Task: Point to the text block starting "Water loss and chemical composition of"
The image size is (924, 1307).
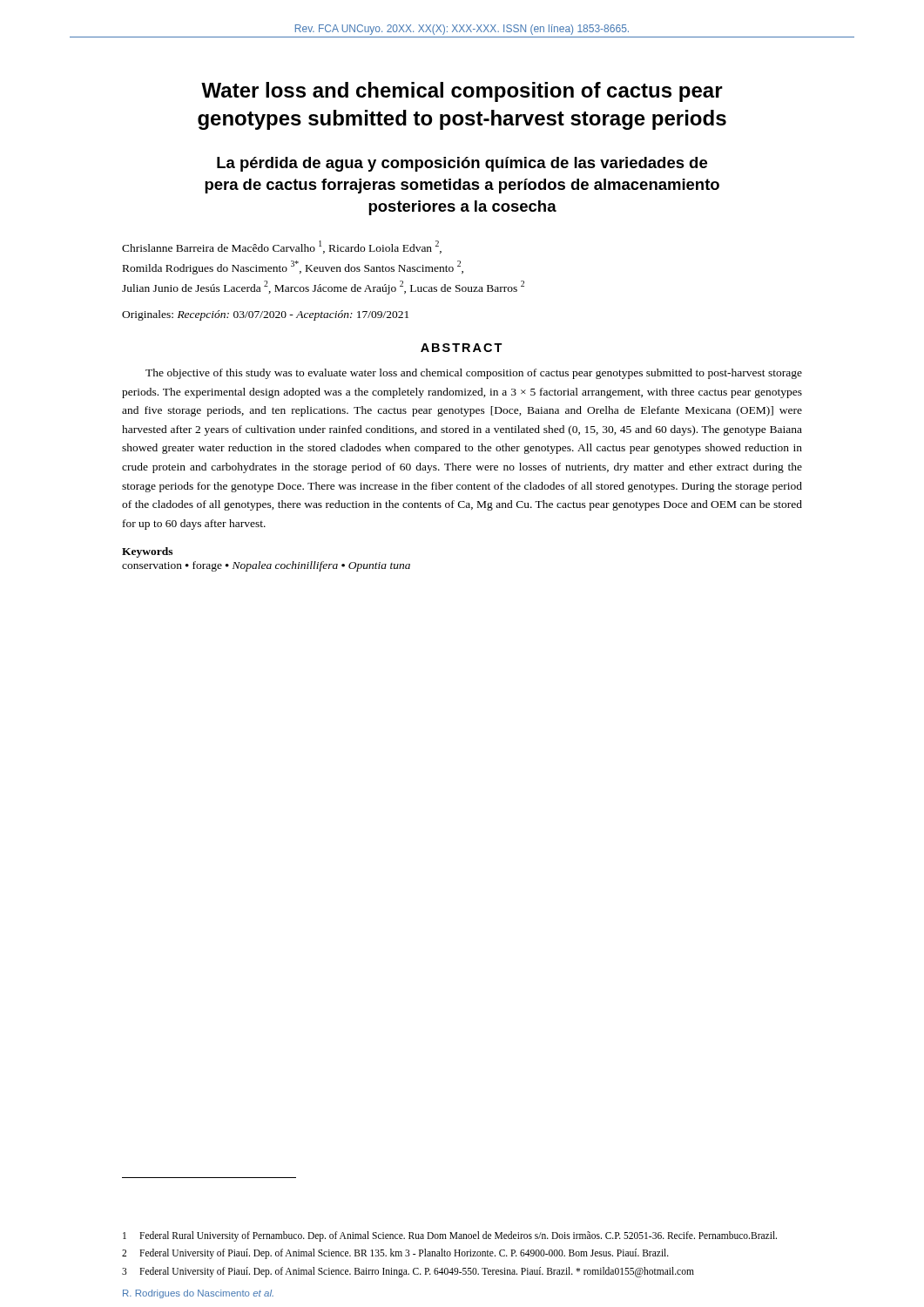Action: 462,147
